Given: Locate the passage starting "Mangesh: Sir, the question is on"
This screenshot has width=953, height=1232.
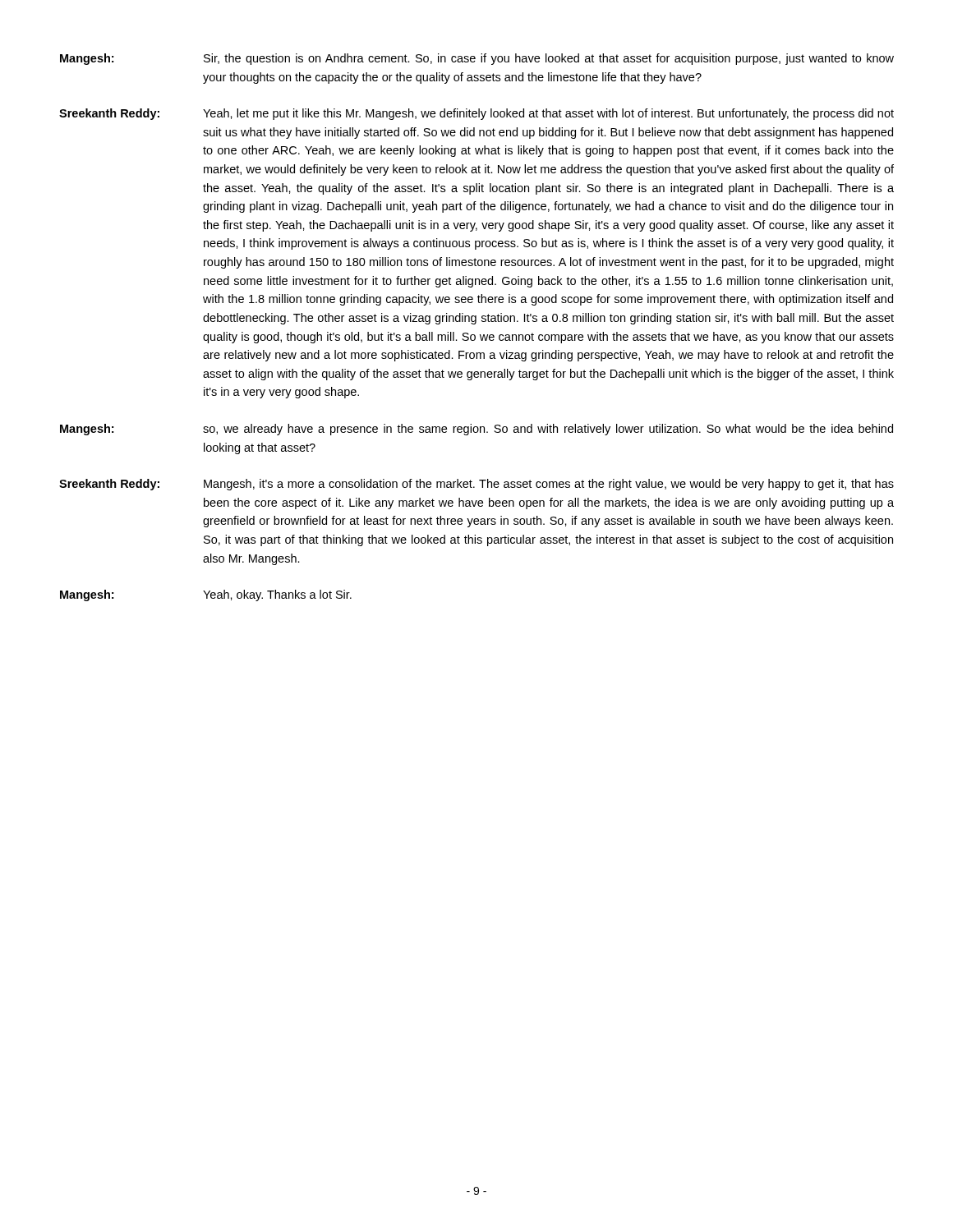Looking at the screenshot, I should (x=476, y=68).
